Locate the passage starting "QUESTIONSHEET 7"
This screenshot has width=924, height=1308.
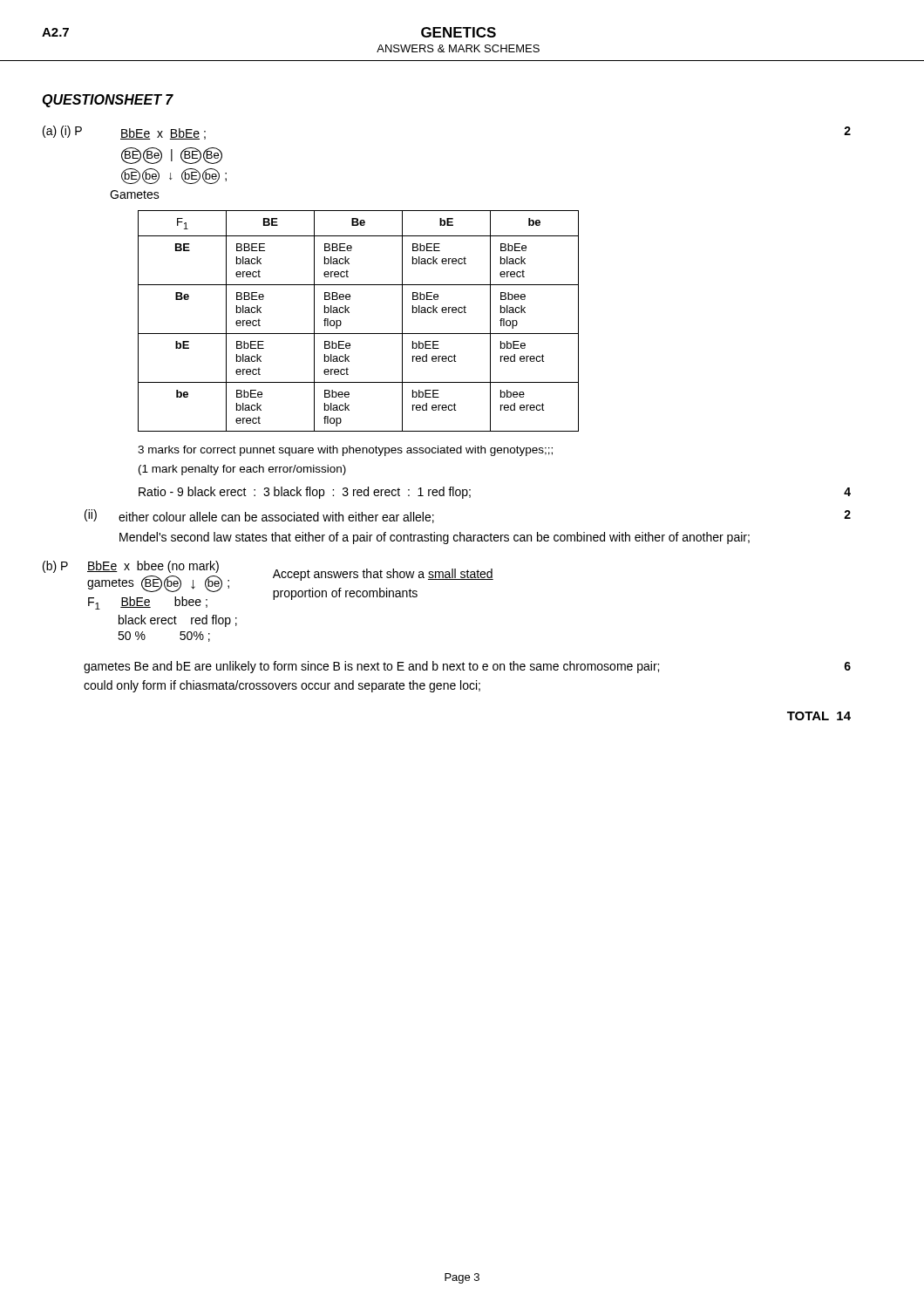click(x=107, y=100)
